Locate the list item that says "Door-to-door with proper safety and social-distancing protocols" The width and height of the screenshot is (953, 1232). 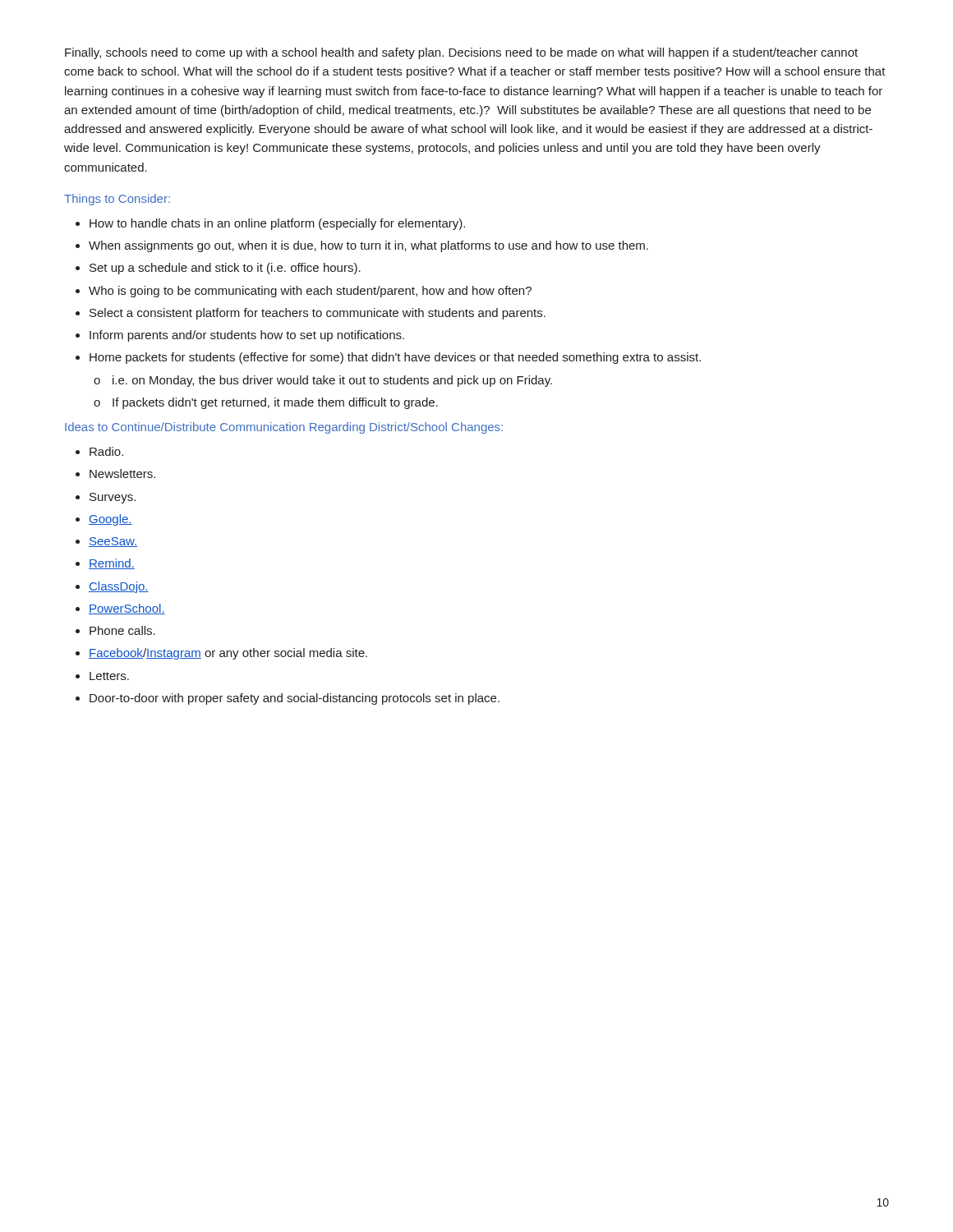pyautogui.click(x=489, y=698)
